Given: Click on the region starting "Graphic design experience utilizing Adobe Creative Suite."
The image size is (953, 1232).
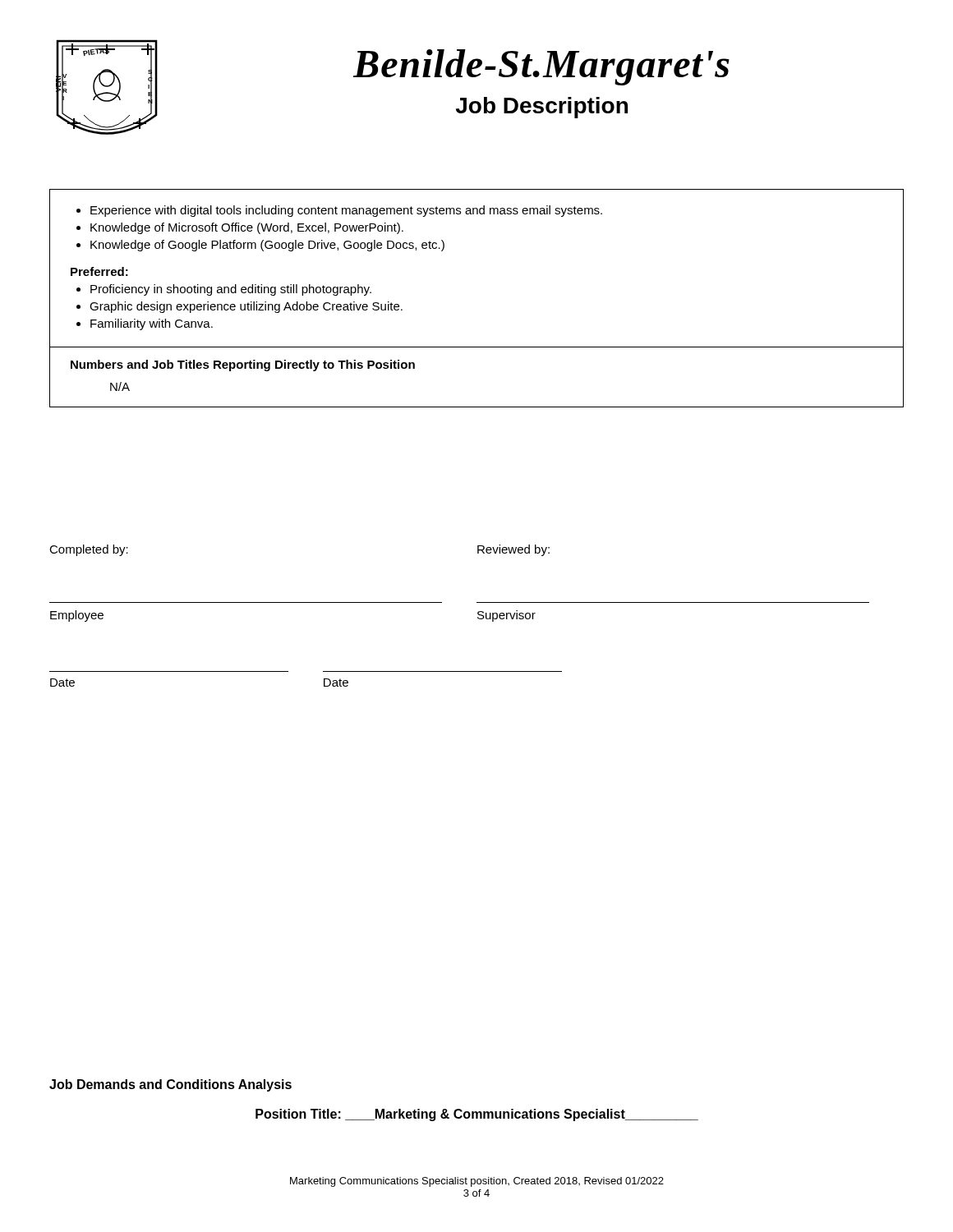Looking at the screenshot, I should [246, 306].
